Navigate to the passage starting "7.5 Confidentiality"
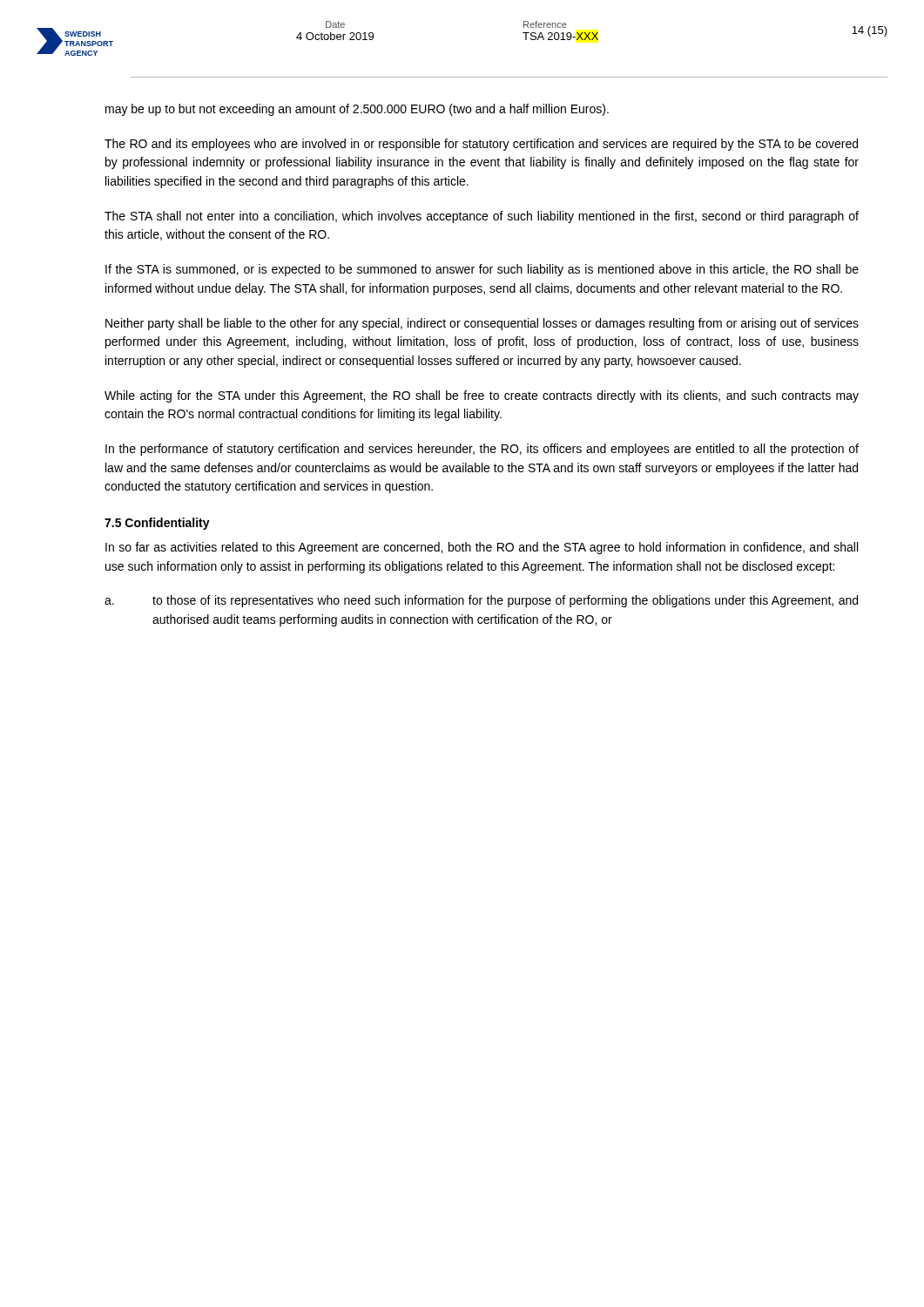Viewport: 924px width, 1307px height. pyautogui.click(x=157, y=523)
